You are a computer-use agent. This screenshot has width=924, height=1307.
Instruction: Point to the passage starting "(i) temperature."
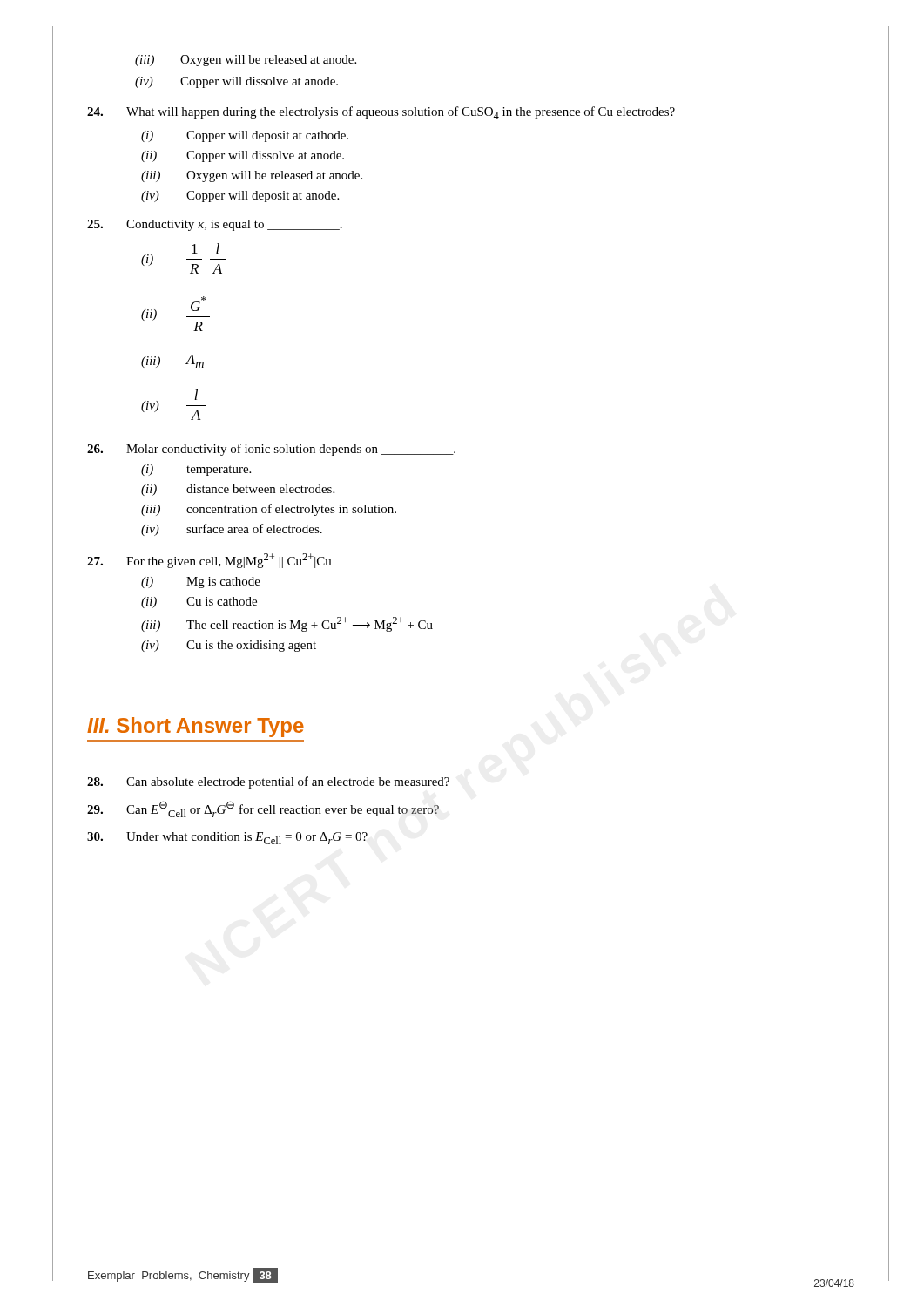[x=197, y=469]
